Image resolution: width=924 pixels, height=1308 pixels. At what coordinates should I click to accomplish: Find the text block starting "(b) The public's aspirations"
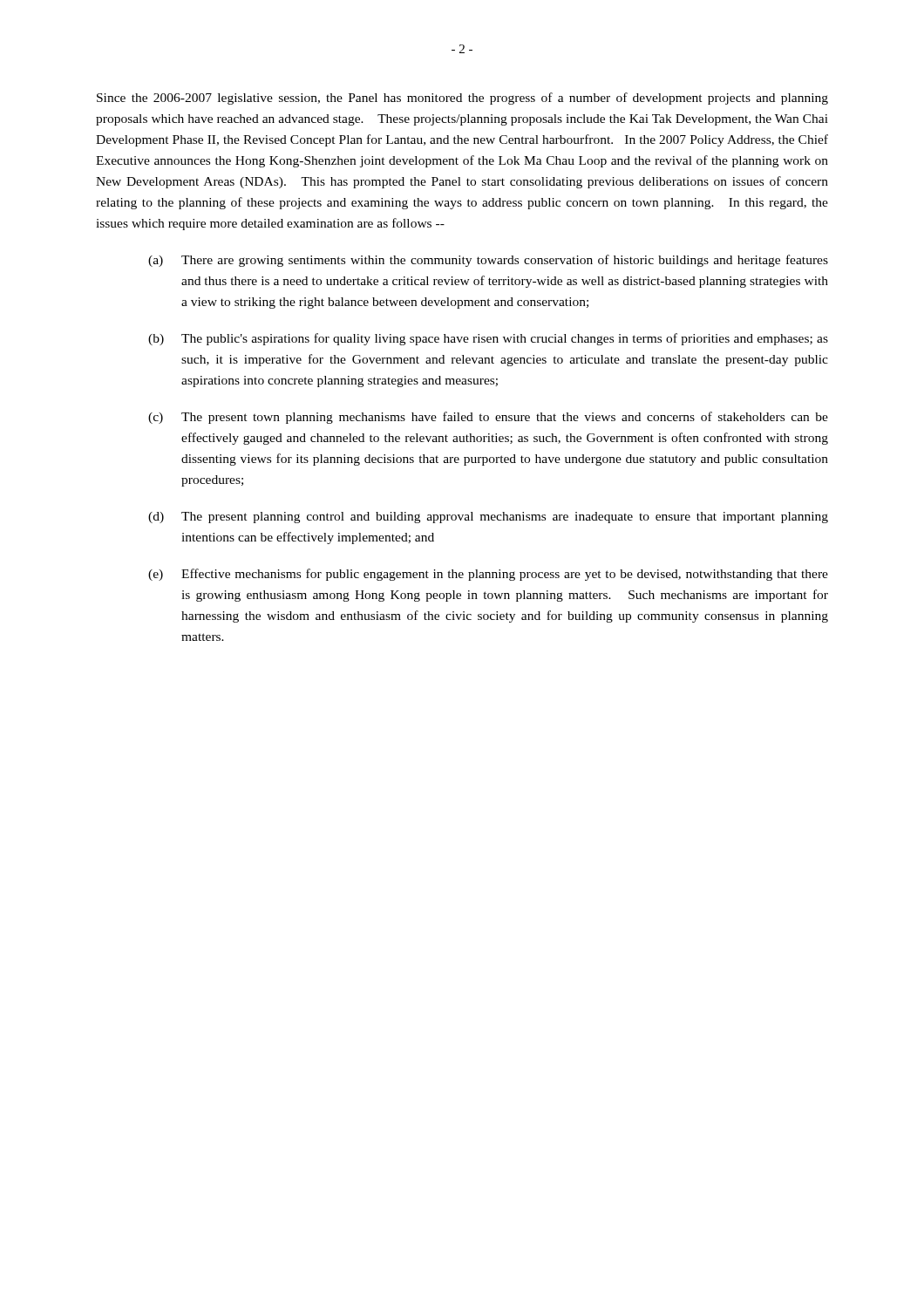pyautogui.click(x=488, y=359)
